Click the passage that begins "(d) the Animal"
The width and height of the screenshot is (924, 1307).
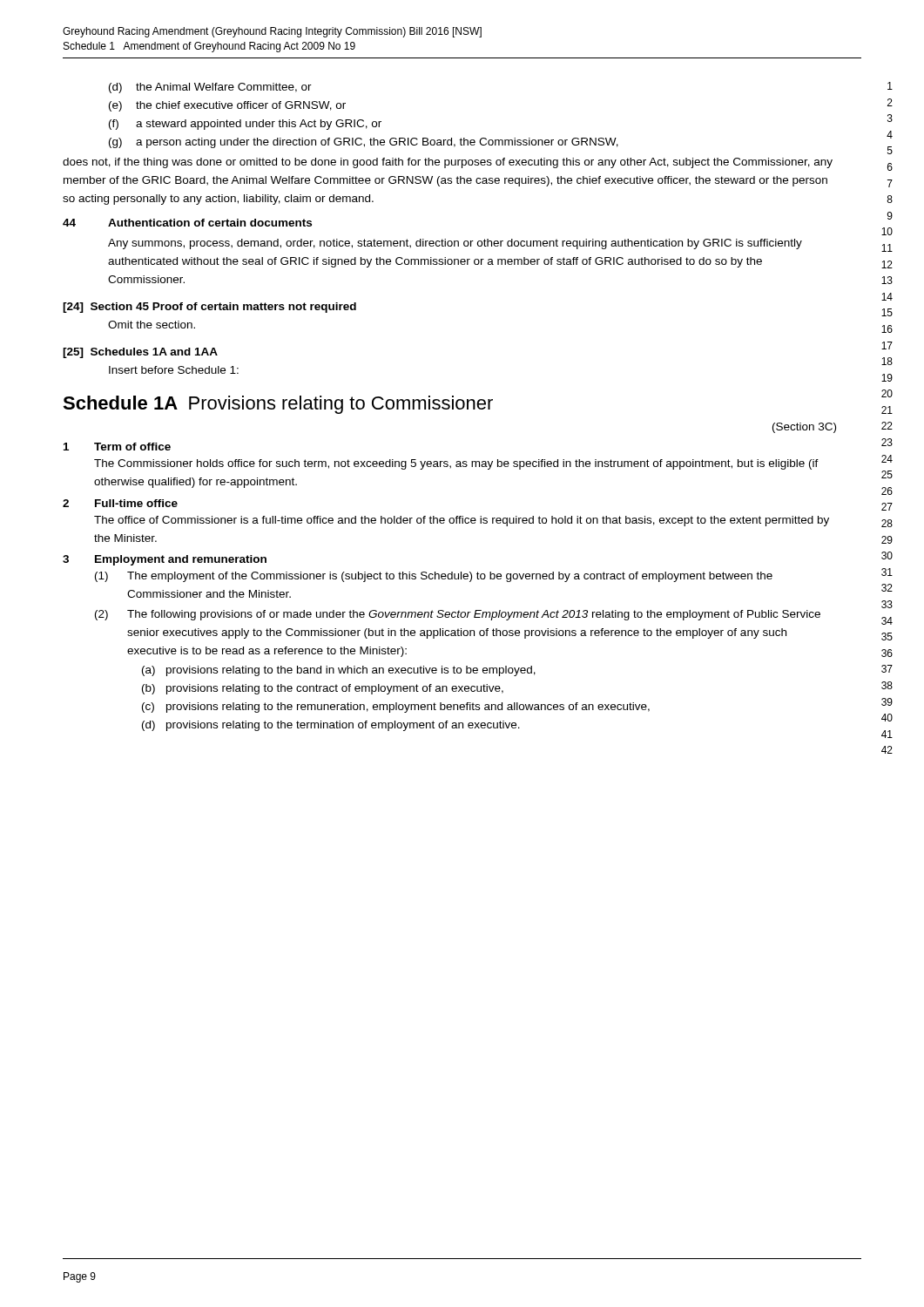210,88
